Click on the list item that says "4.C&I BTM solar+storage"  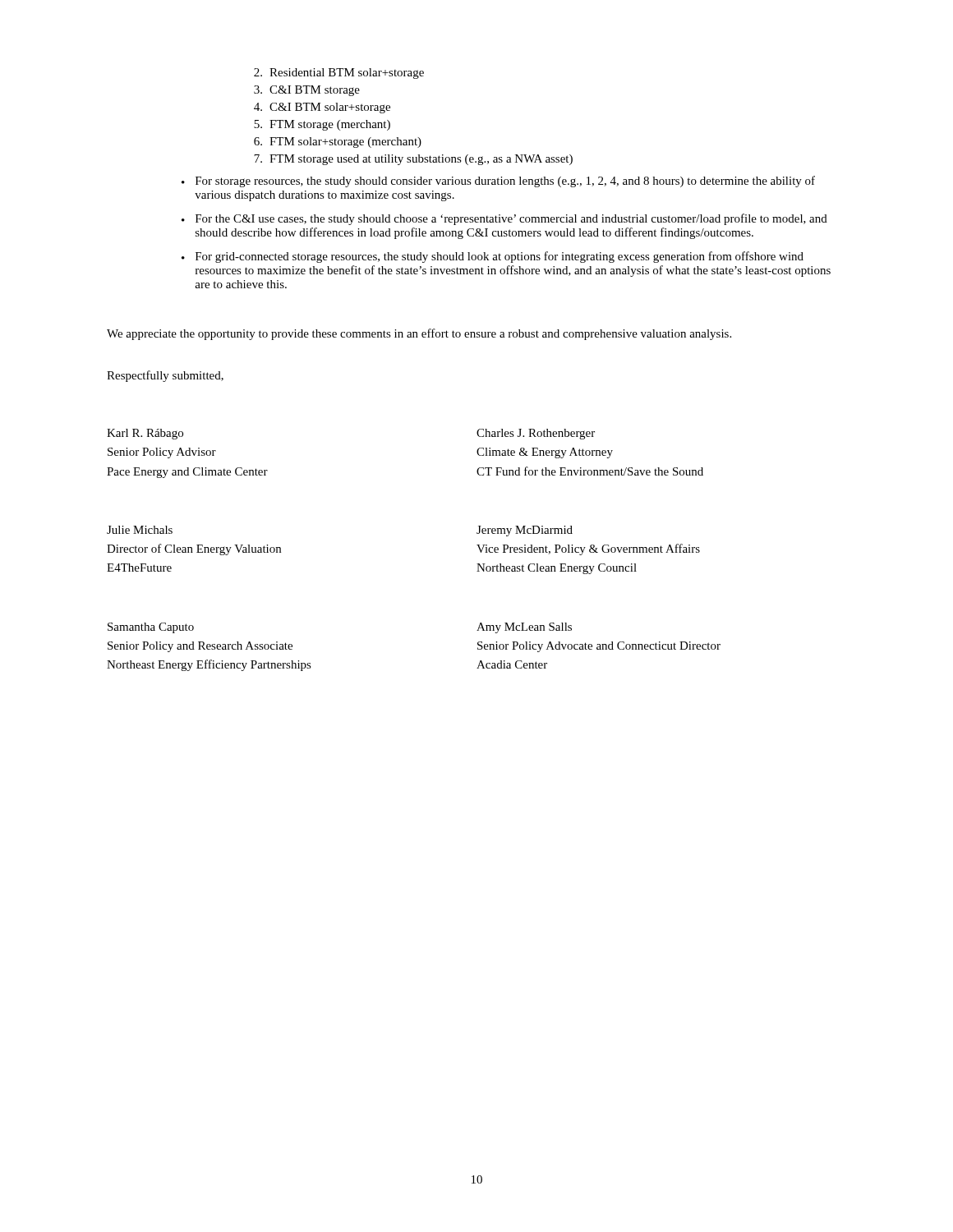(322, 108)
